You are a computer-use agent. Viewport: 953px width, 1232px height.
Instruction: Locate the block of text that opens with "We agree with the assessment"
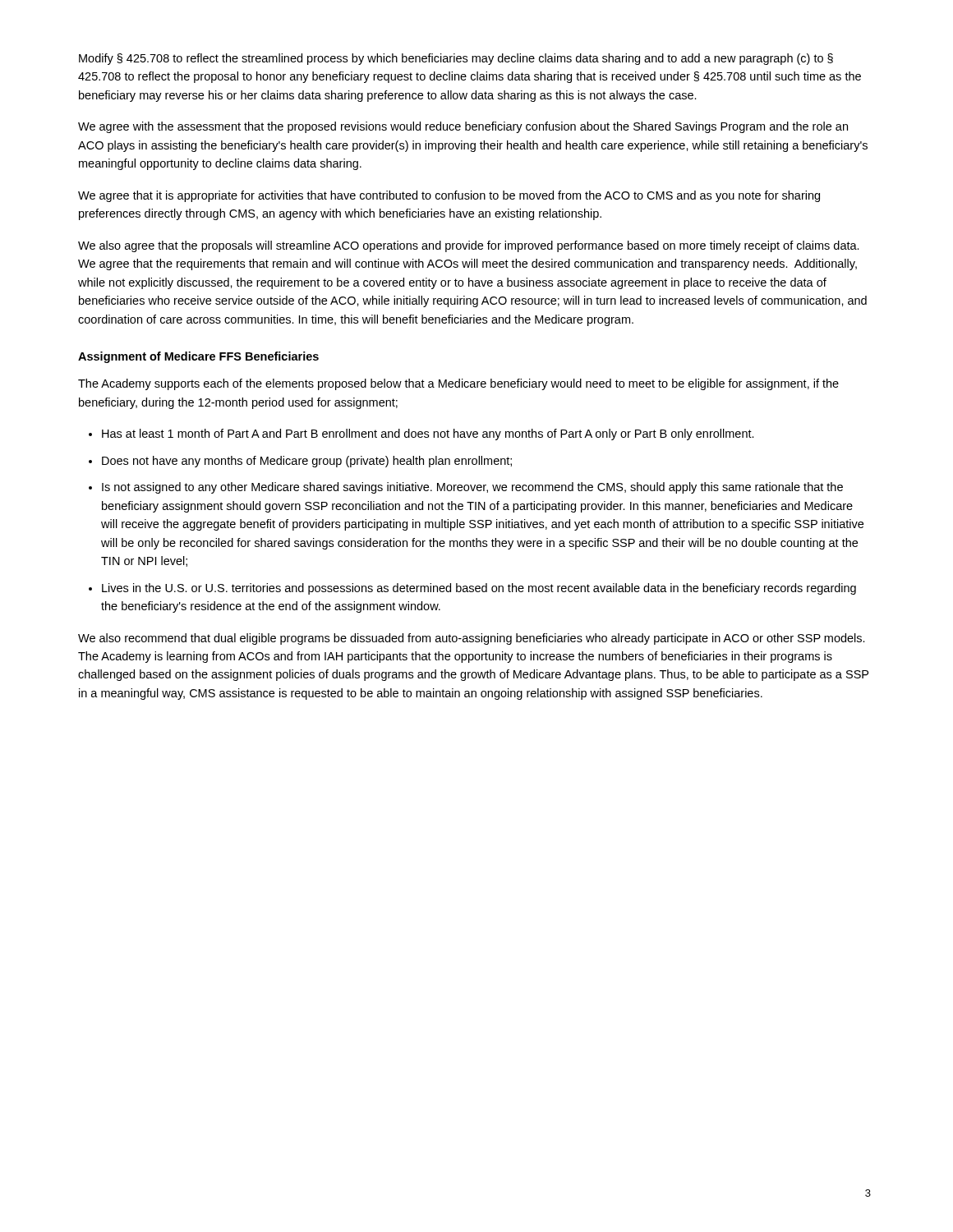click(473, 145)
